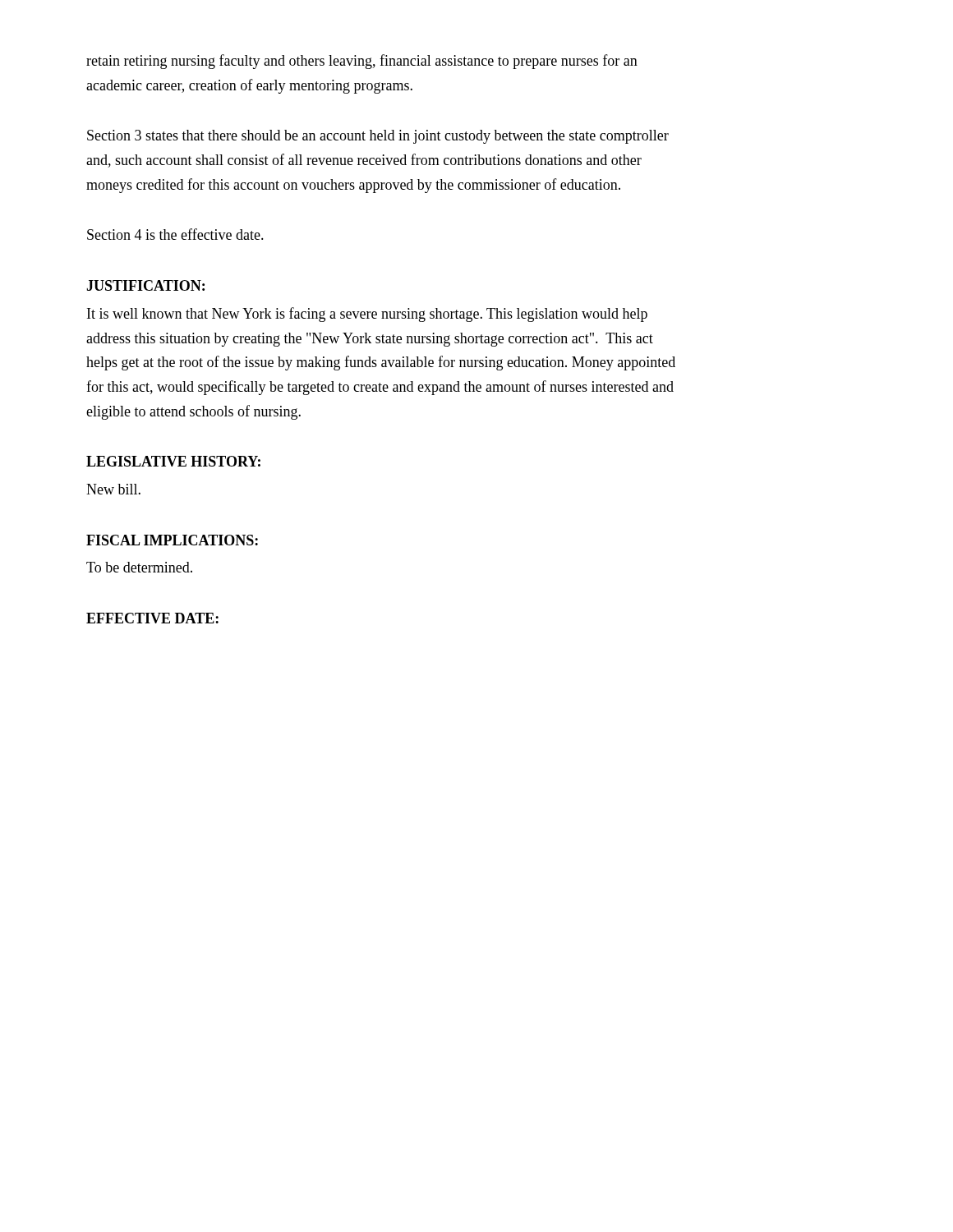
Task: Point to the text starting "retain retiring nursing"
Action: 362,73
